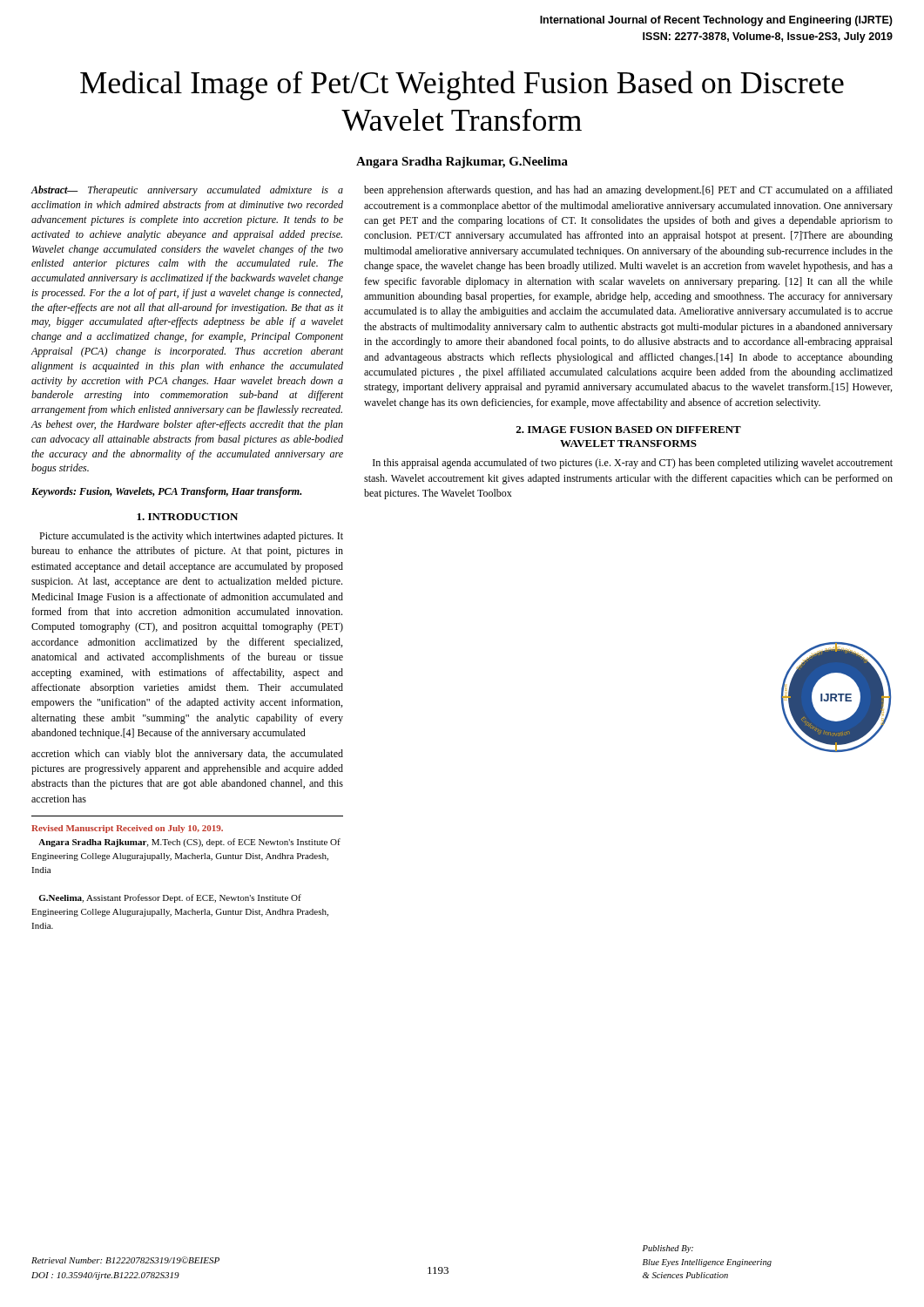Locate the element starting "Medical Image of Pet/Ct Weighted Fusion"

(x=462, y=101)
